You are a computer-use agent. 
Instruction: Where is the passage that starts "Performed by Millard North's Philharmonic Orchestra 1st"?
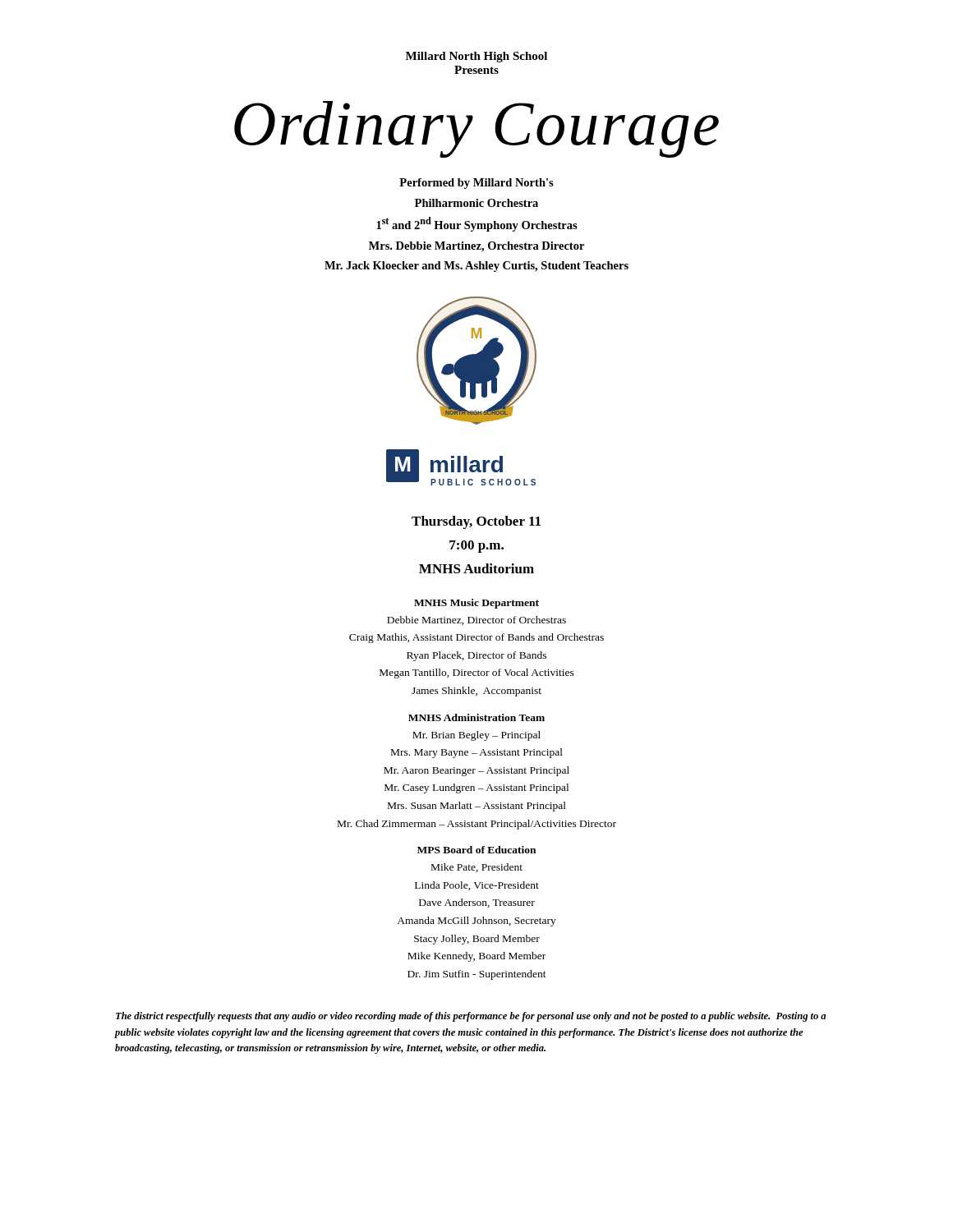coord(476,224)
